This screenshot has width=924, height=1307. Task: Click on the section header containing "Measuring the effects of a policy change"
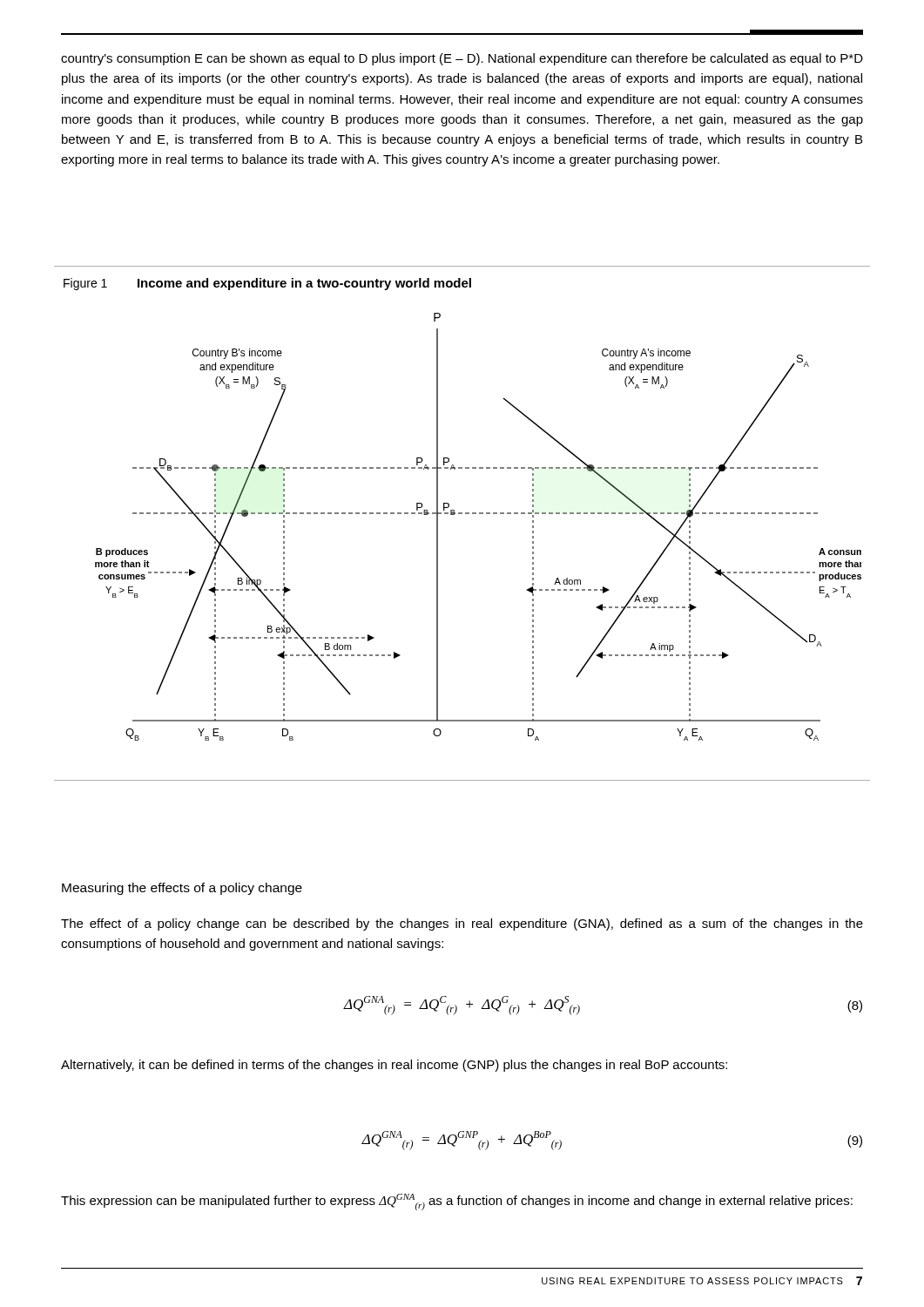pos(182,887)
